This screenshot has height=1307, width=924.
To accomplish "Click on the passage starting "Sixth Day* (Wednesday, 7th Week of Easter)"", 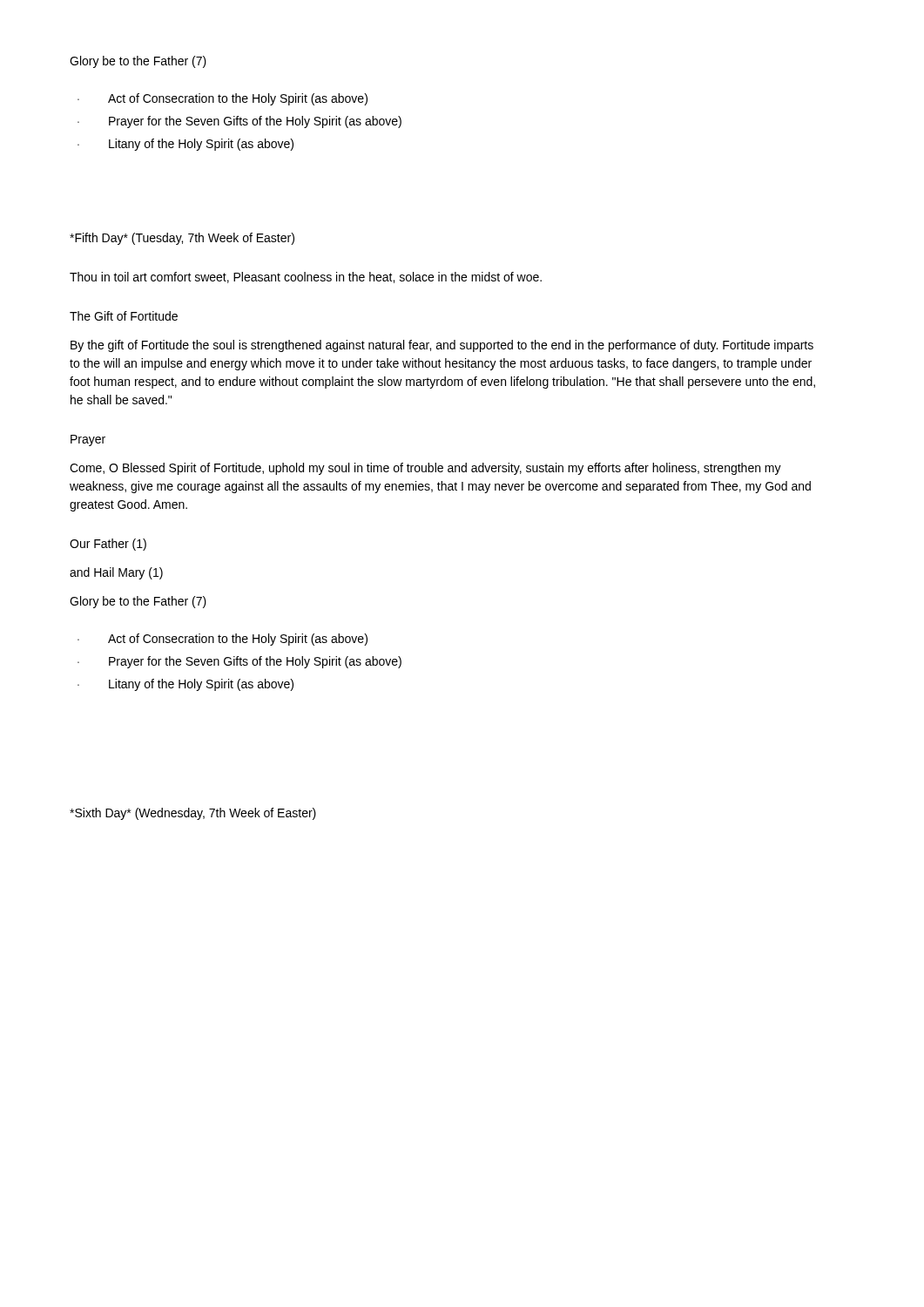I will pos(193,813).
